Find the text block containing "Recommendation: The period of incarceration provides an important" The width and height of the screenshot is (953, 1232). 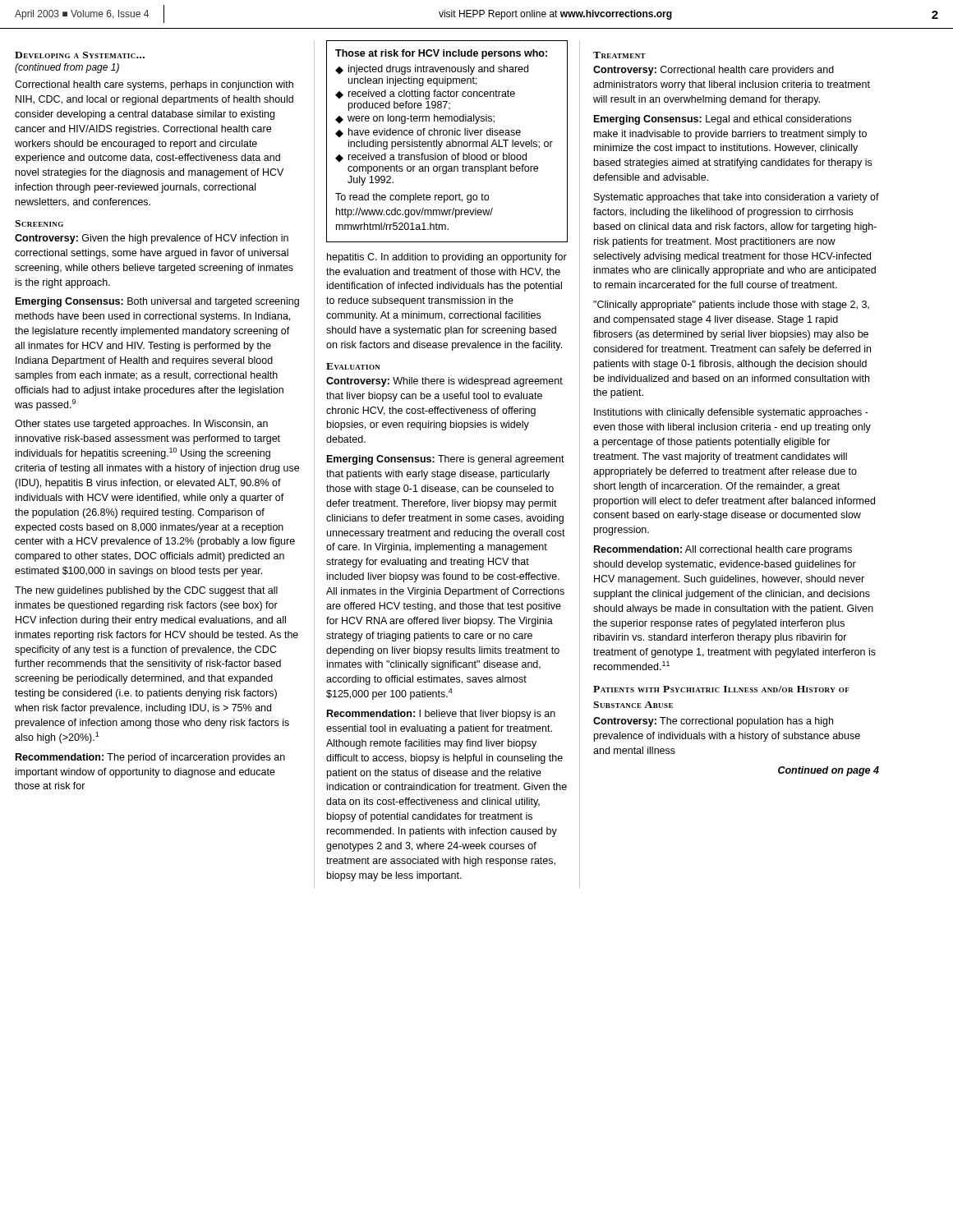(158, 772)
